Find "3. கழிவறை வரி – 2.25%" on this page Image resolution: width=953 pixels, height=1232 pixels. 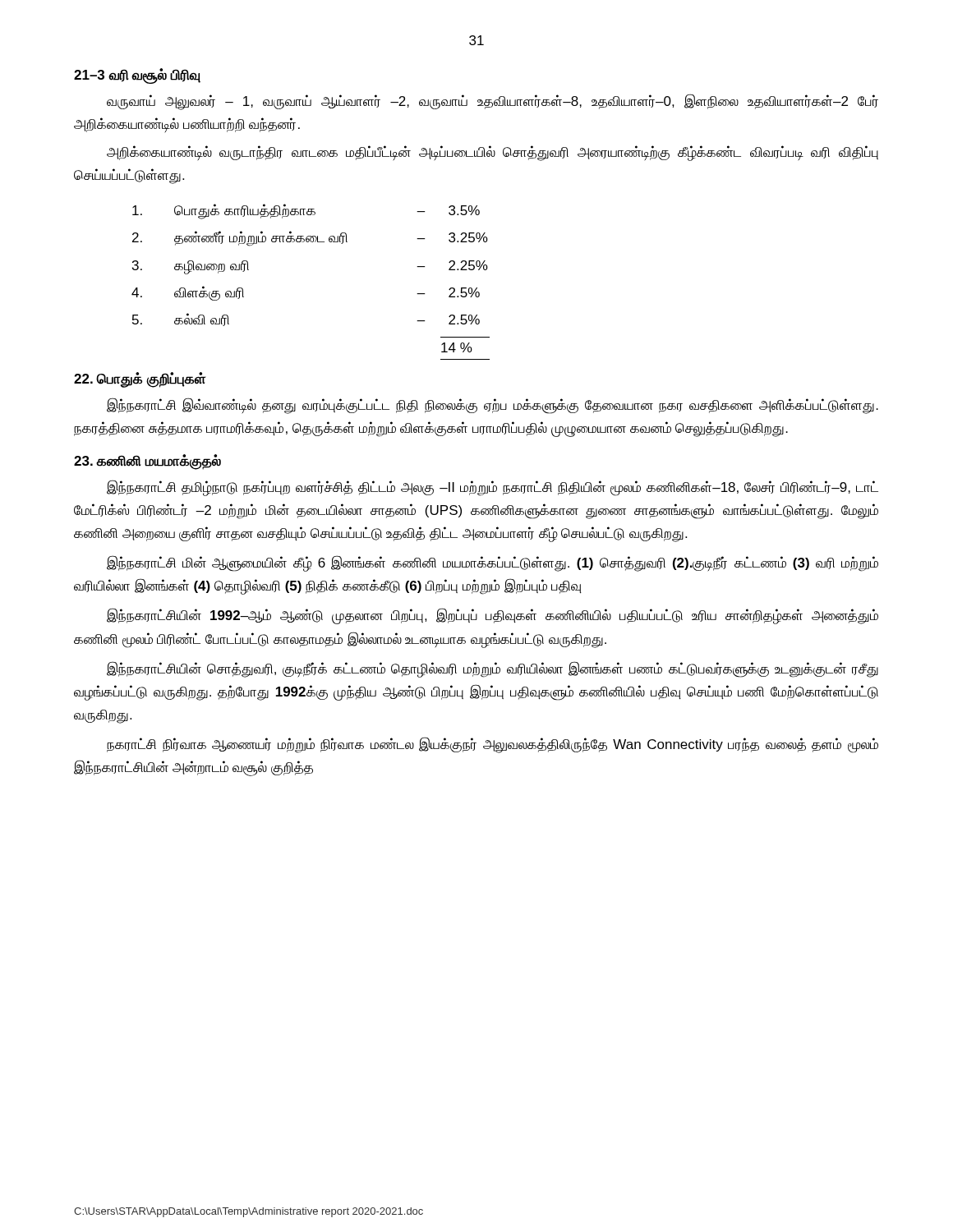tap(216, 267)
